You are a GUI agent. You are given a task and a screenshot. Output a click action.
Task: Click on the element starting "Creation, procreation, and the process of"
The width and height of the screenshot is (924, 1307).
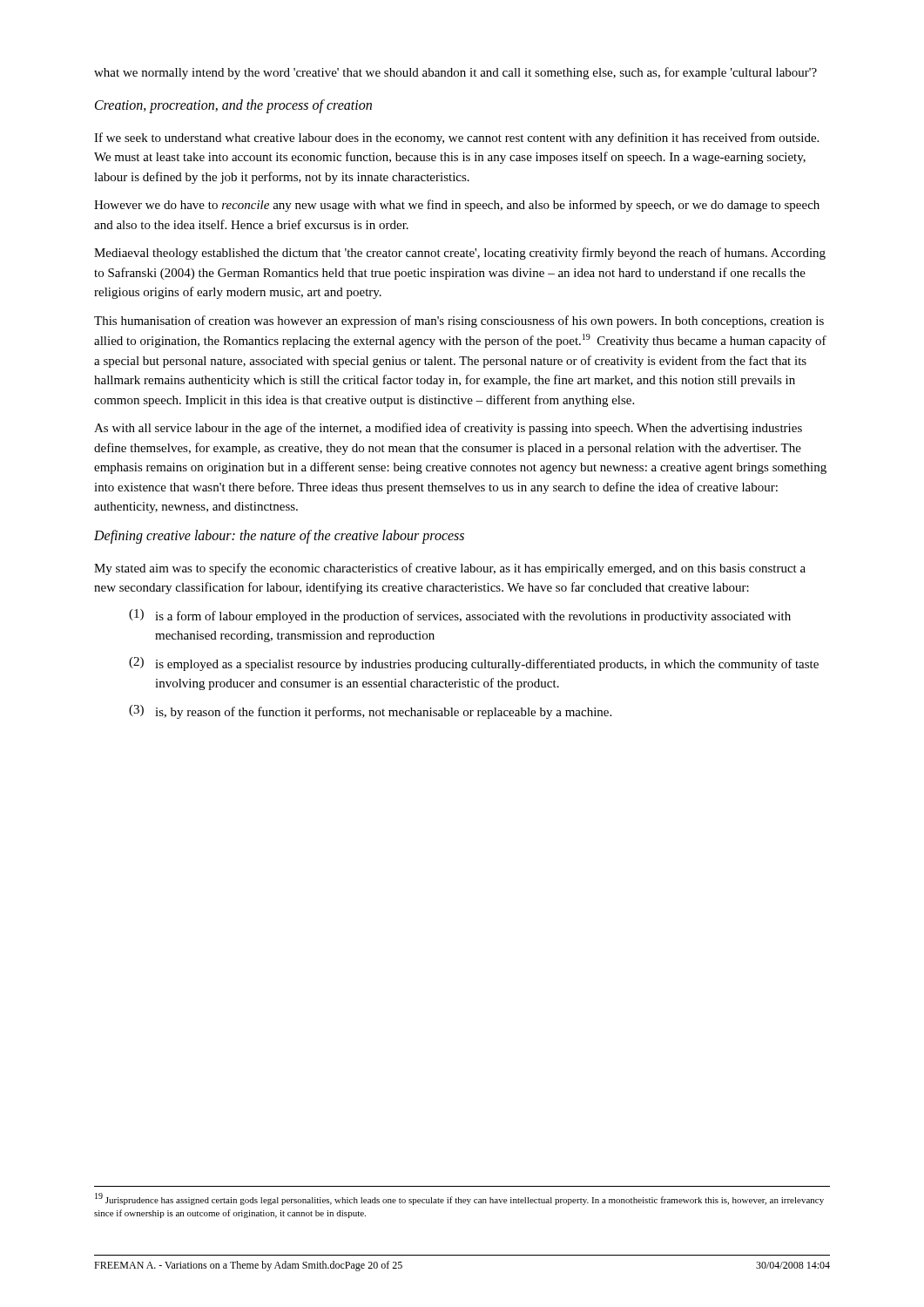(x=233, y=106)
